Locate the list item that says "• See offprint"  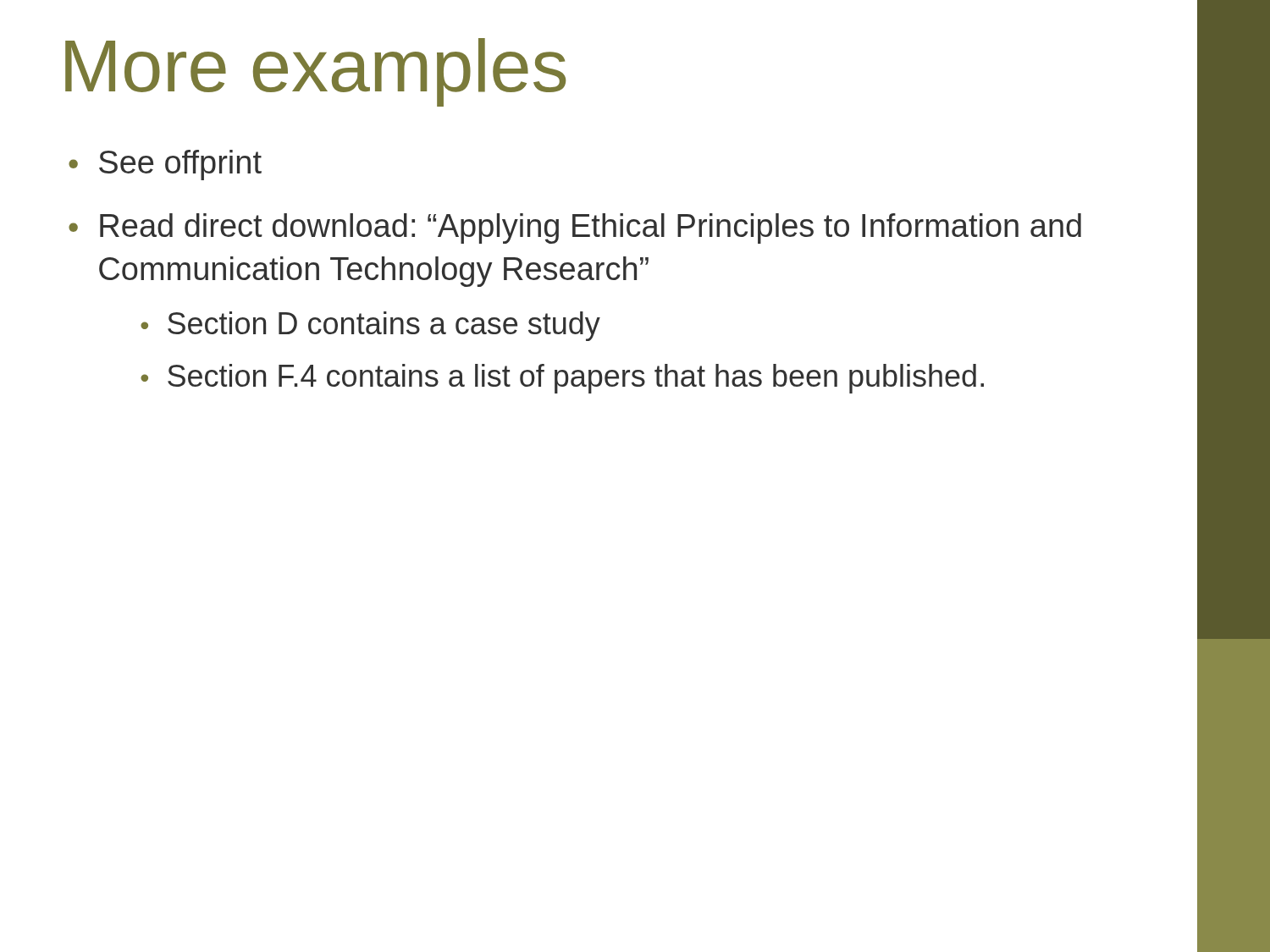pos(165,165)
